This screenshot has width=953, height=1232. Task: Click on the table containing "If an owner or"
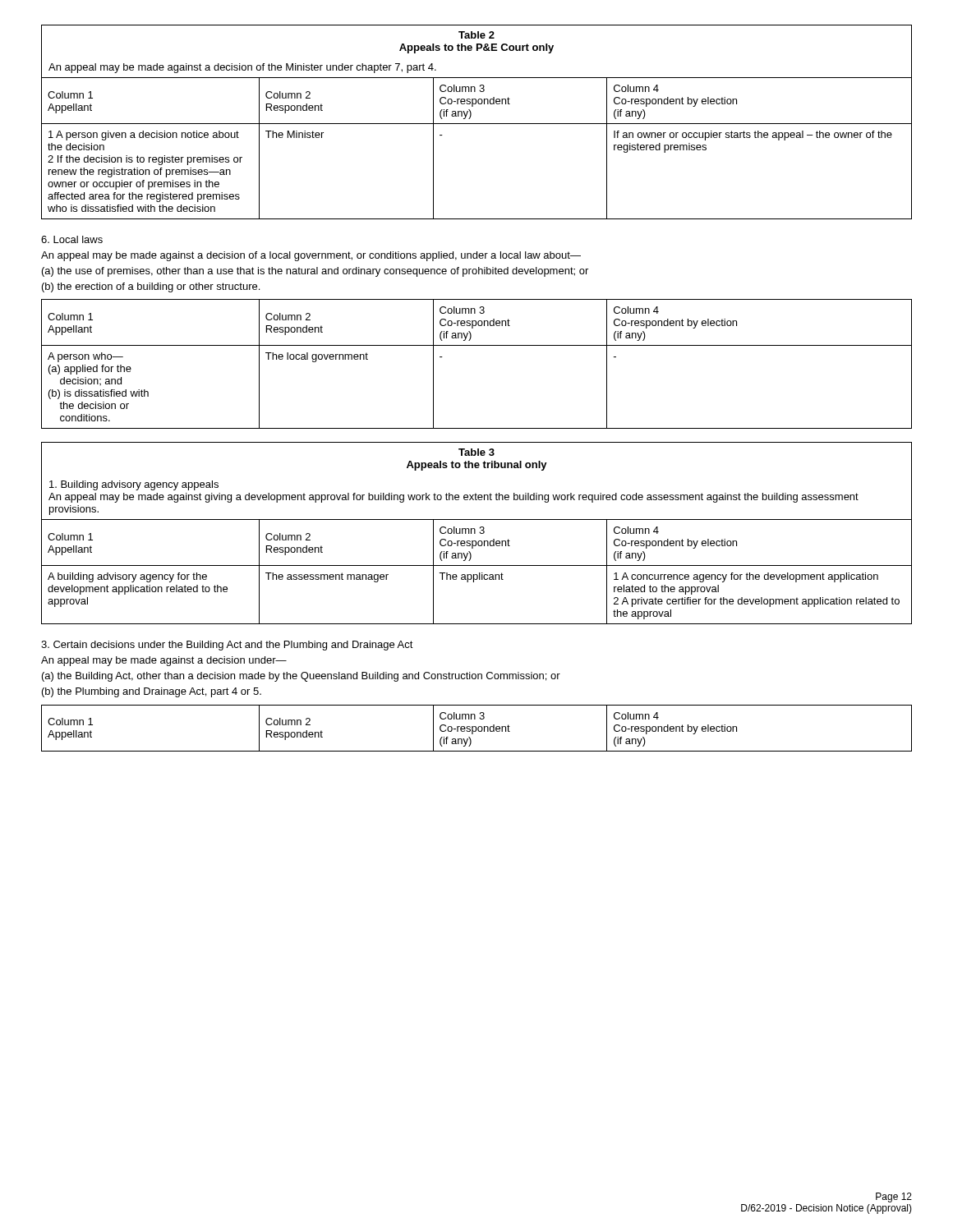(476, 122)
